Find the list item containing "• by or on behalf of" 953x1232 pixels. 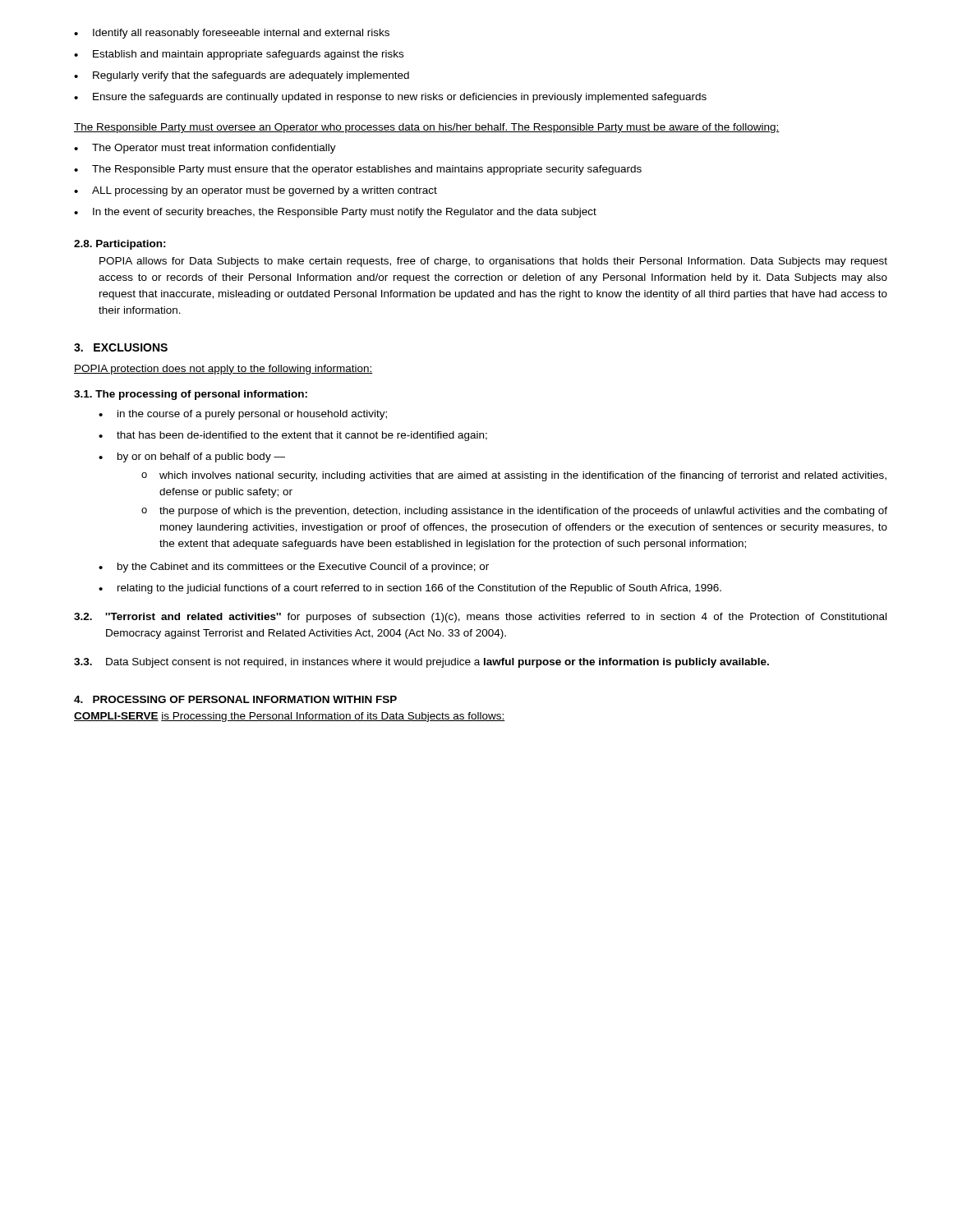pos(493,501)
